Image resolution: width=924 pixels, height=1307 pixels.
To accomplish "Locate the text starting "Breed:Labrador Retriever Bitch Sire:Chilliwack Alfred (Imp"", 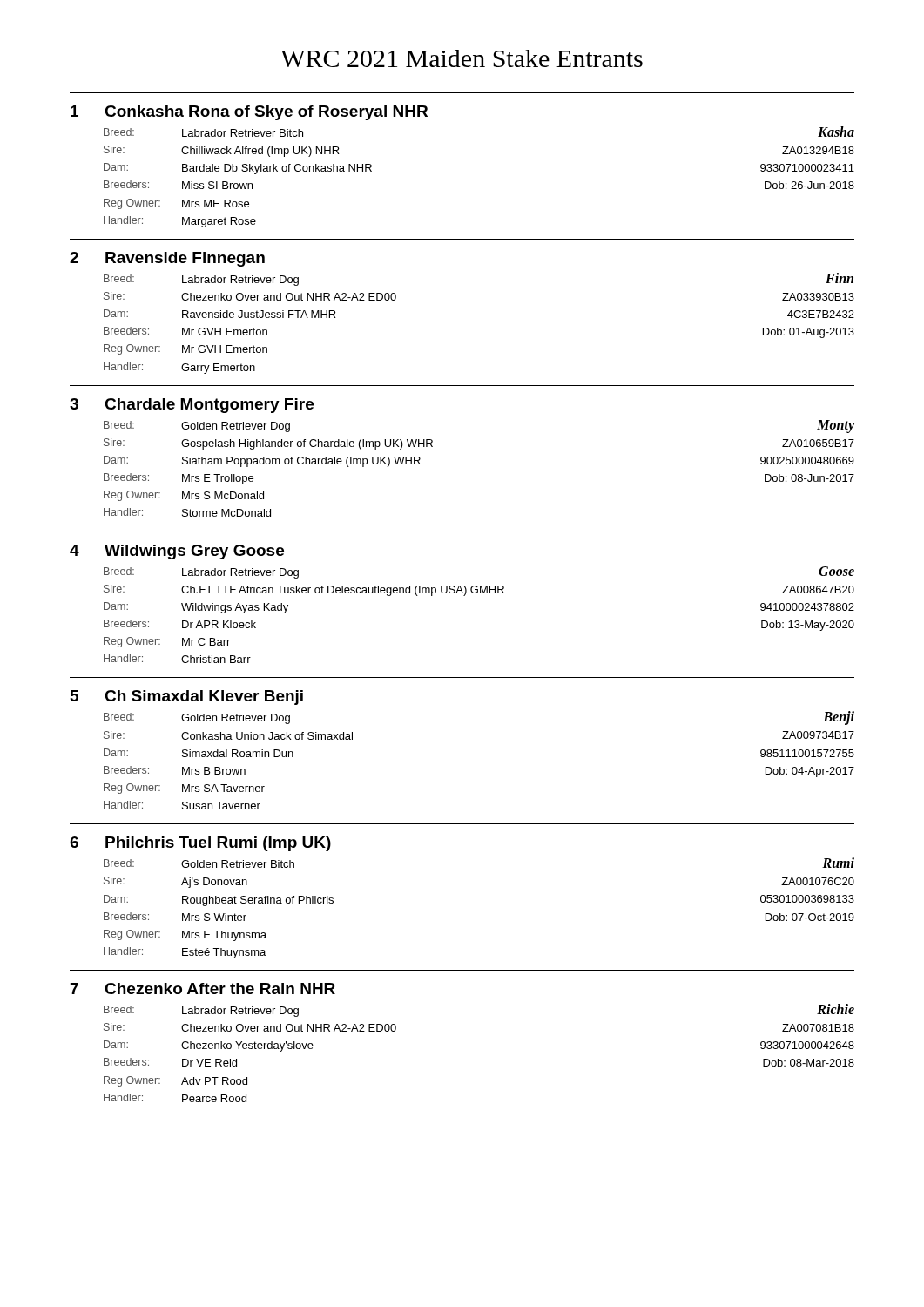I will [116, 130].
